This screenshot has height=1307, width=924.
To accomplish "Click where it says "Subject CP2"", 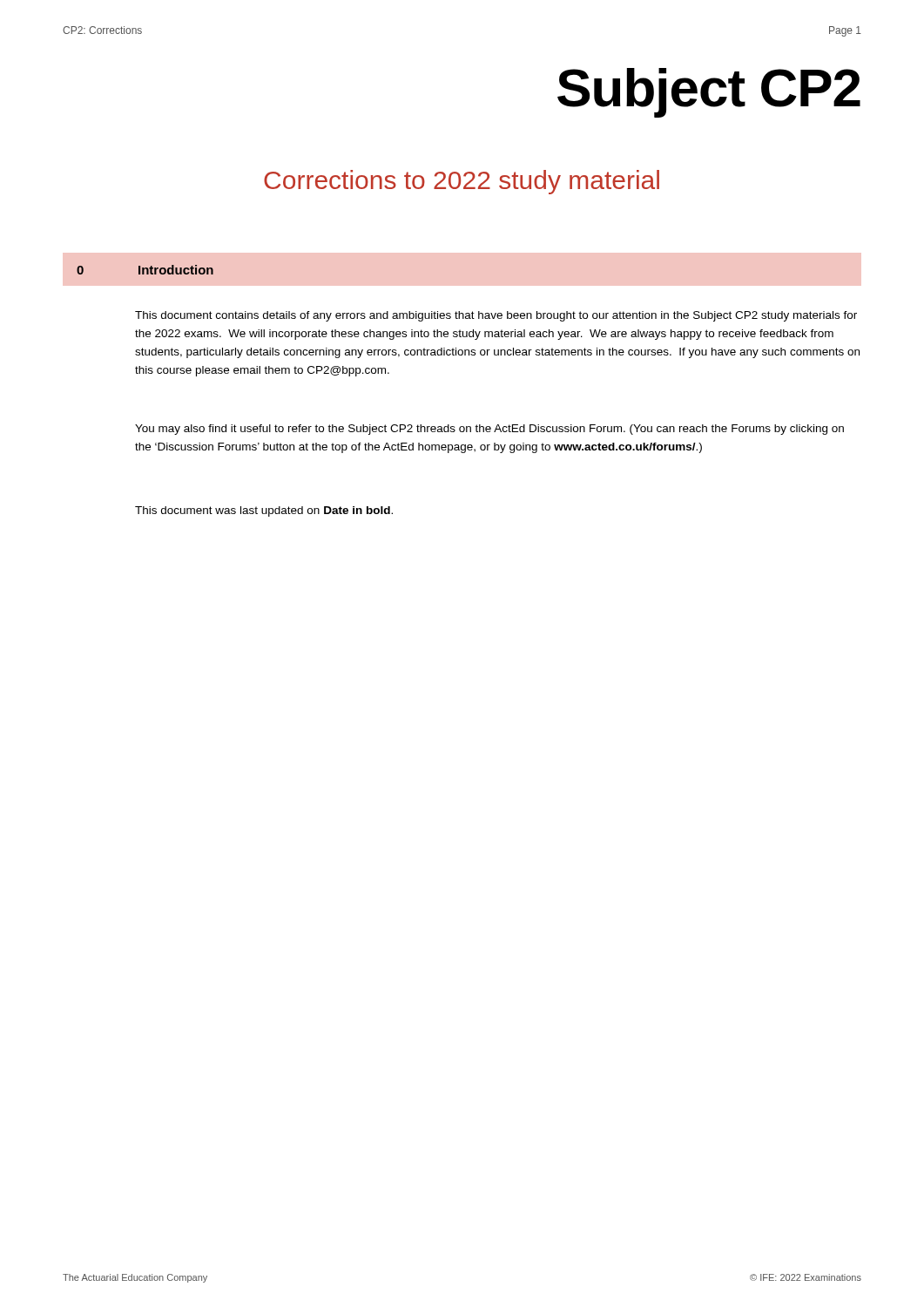I will [709, 88].
